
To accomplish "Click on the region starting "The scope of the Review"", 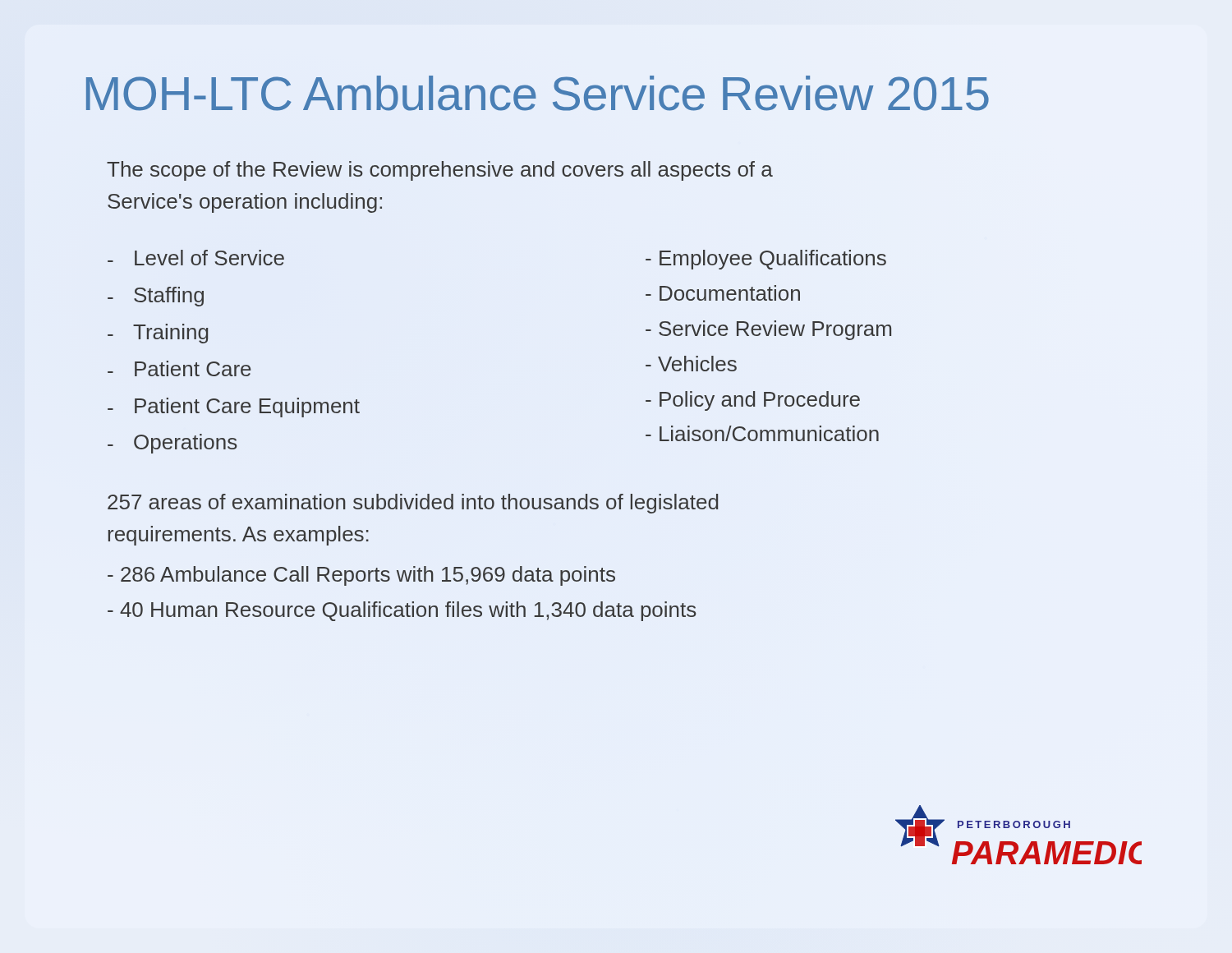I will point(440,185).
